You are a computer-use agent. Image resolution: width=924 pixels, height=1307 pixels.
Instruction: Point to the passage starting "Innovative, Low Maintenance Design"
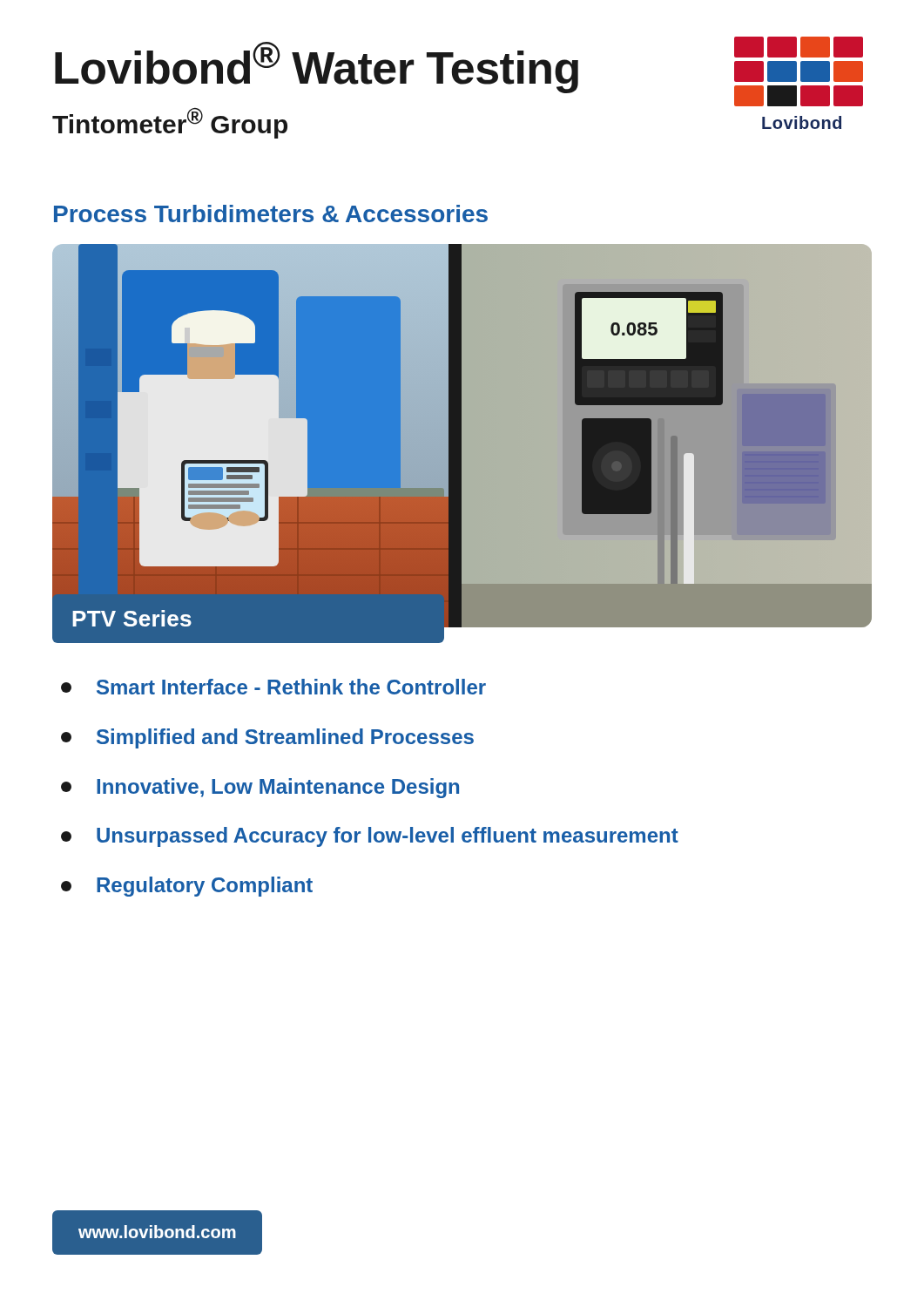click(261, 787)
